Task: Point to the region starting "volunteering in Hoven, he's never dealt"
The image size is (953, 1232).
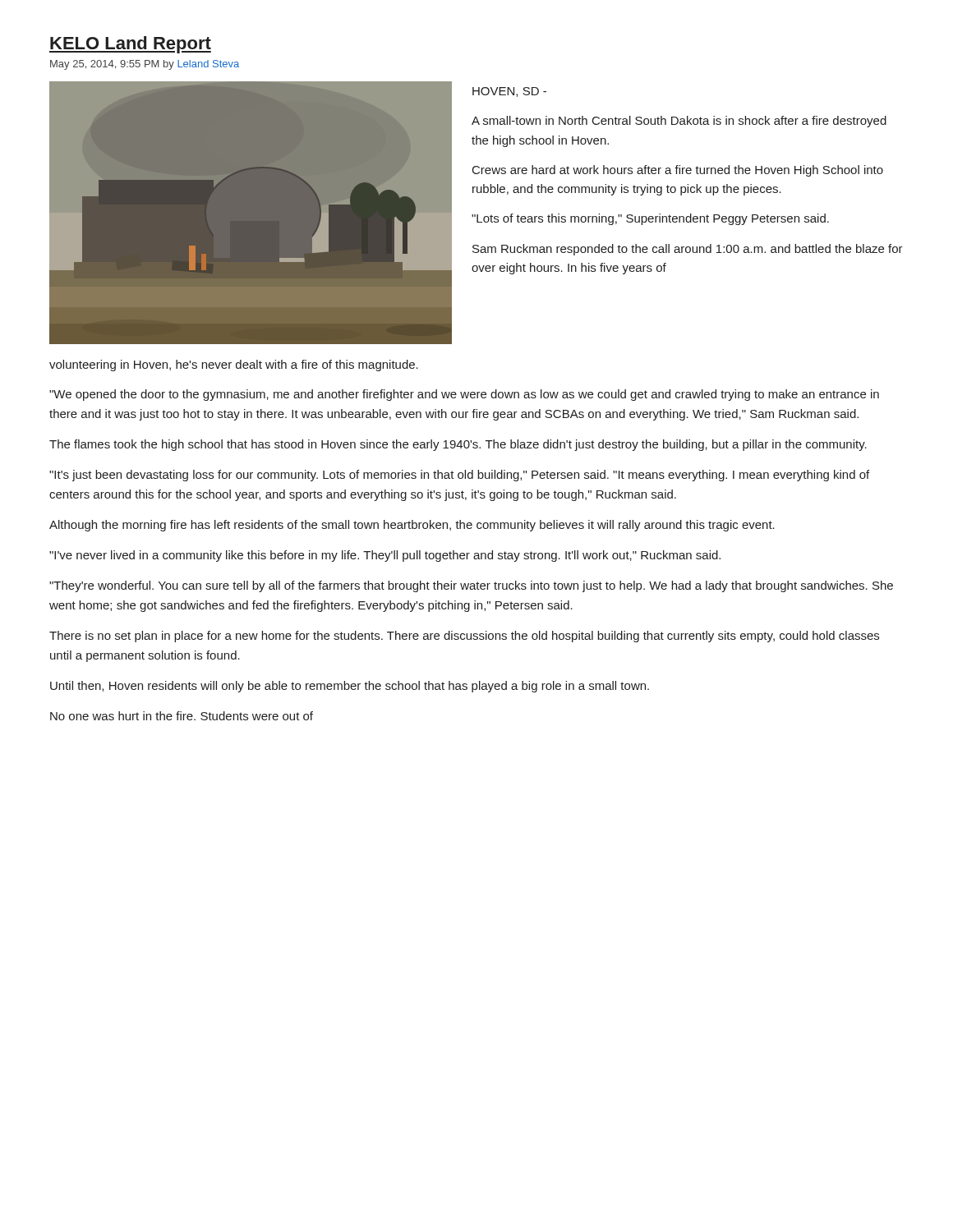Action: tap(234, 364)
